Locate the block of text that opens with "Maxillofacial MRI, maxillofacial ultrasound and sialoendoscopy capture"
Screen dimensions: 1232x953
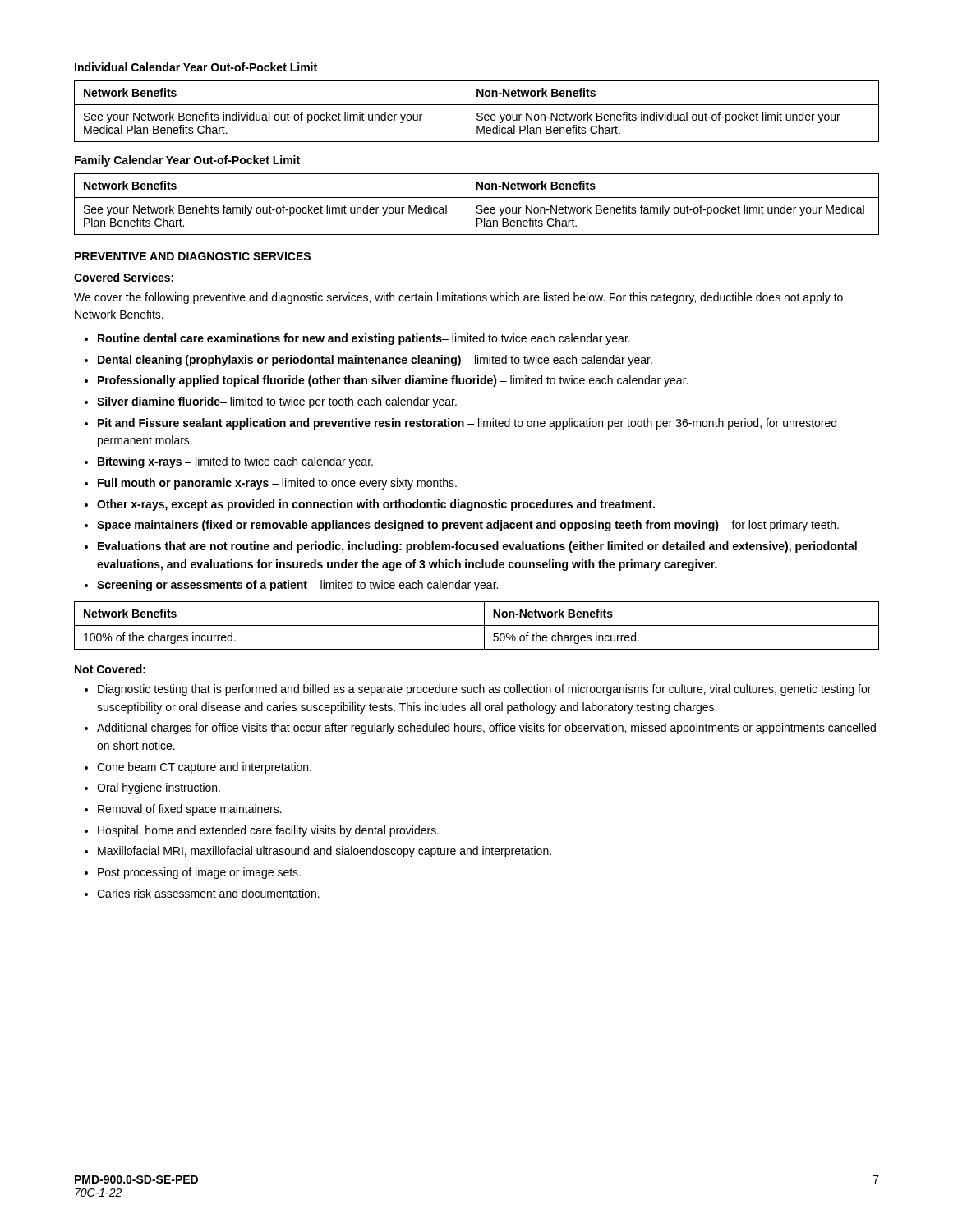click(325, 851)
